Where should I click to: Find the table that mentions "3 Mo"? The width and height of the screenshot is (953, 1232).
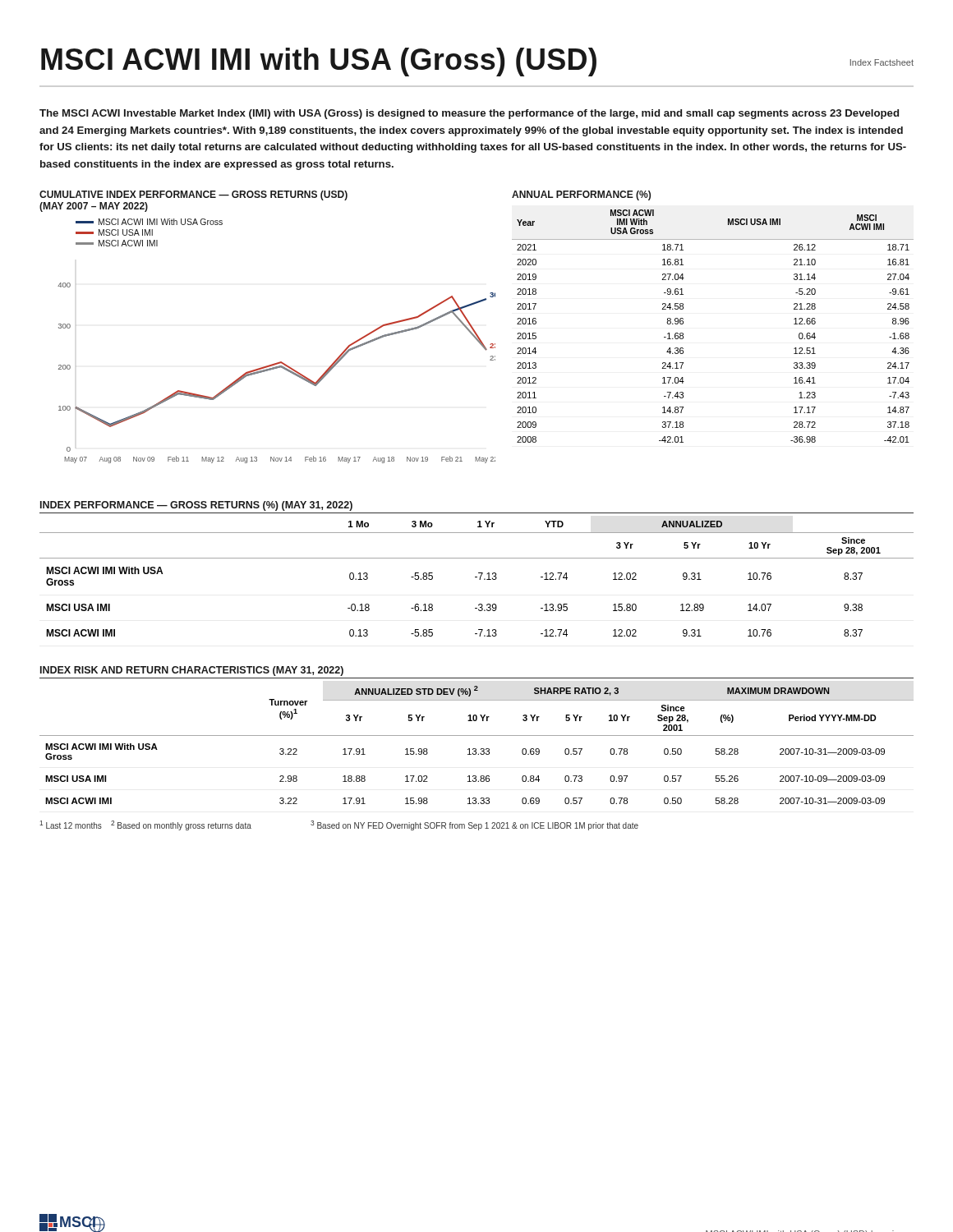(476, 581)
